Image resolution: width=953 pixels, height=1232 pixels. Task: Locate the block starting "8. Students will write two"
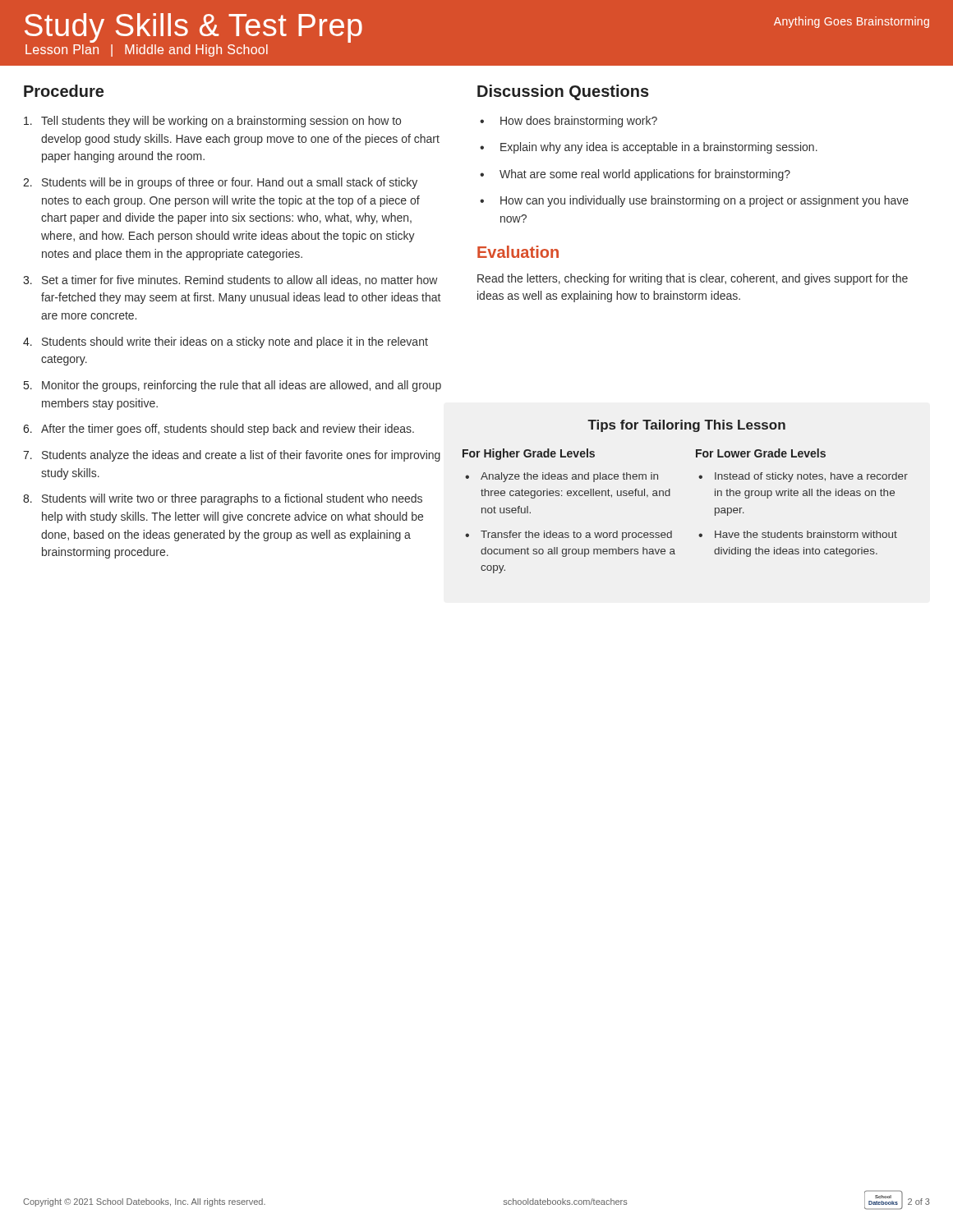[x=232, y=526]
